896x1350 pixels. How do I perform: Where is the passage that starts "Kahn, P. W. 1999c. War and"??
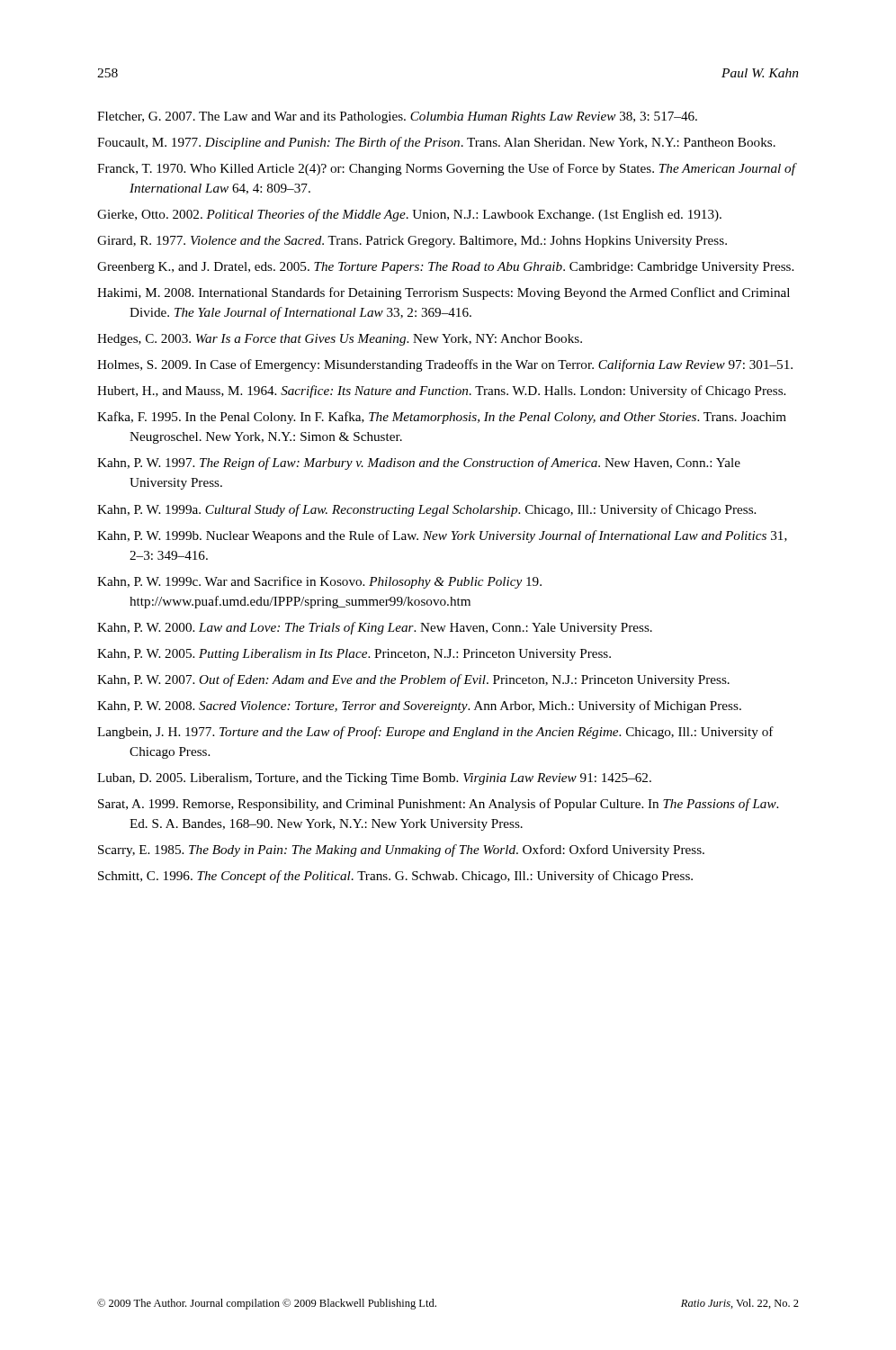point(448,591)
